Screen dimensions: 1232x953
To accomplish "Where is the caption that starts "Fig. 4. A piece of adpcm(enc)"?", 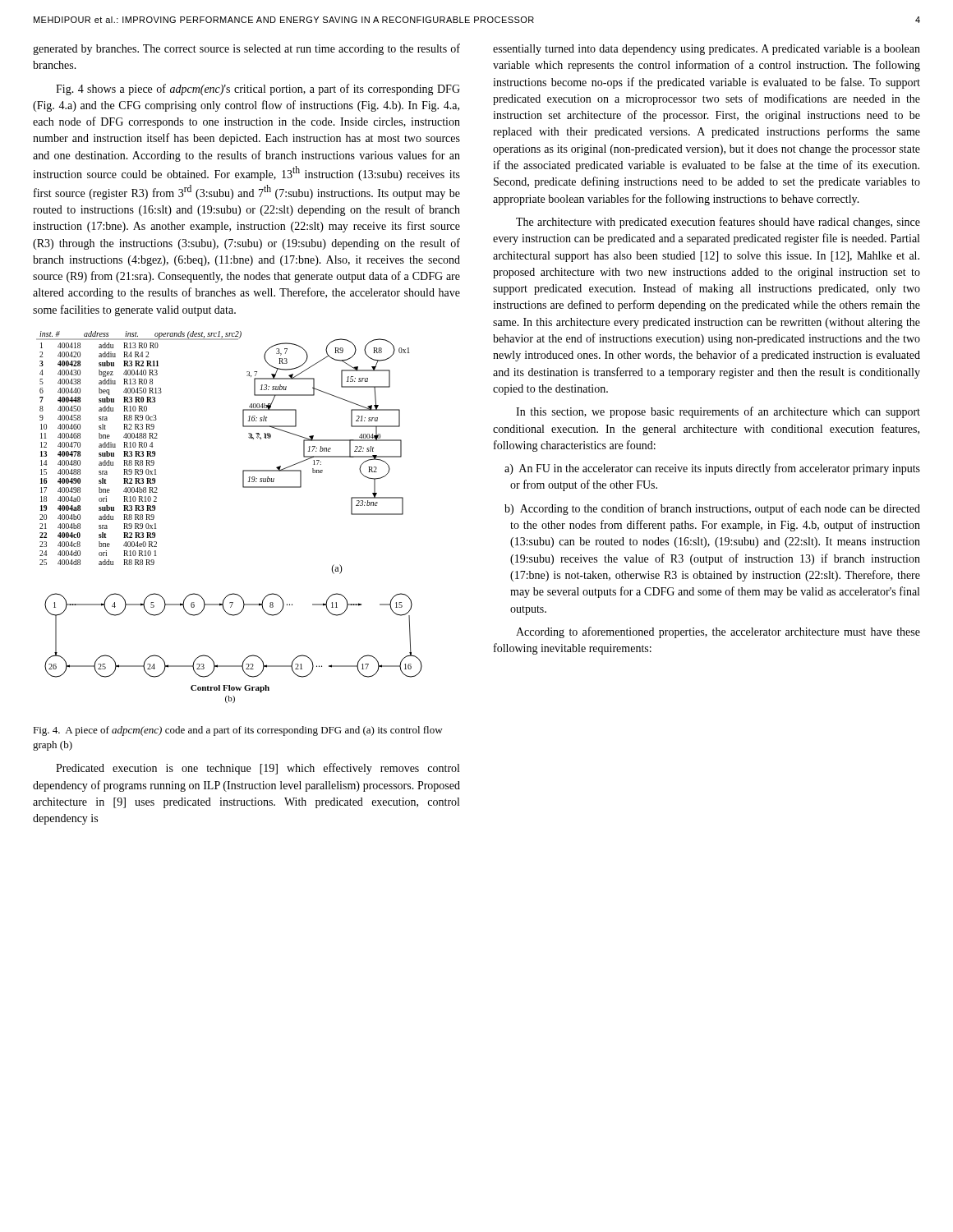I will tap(238, 737).
